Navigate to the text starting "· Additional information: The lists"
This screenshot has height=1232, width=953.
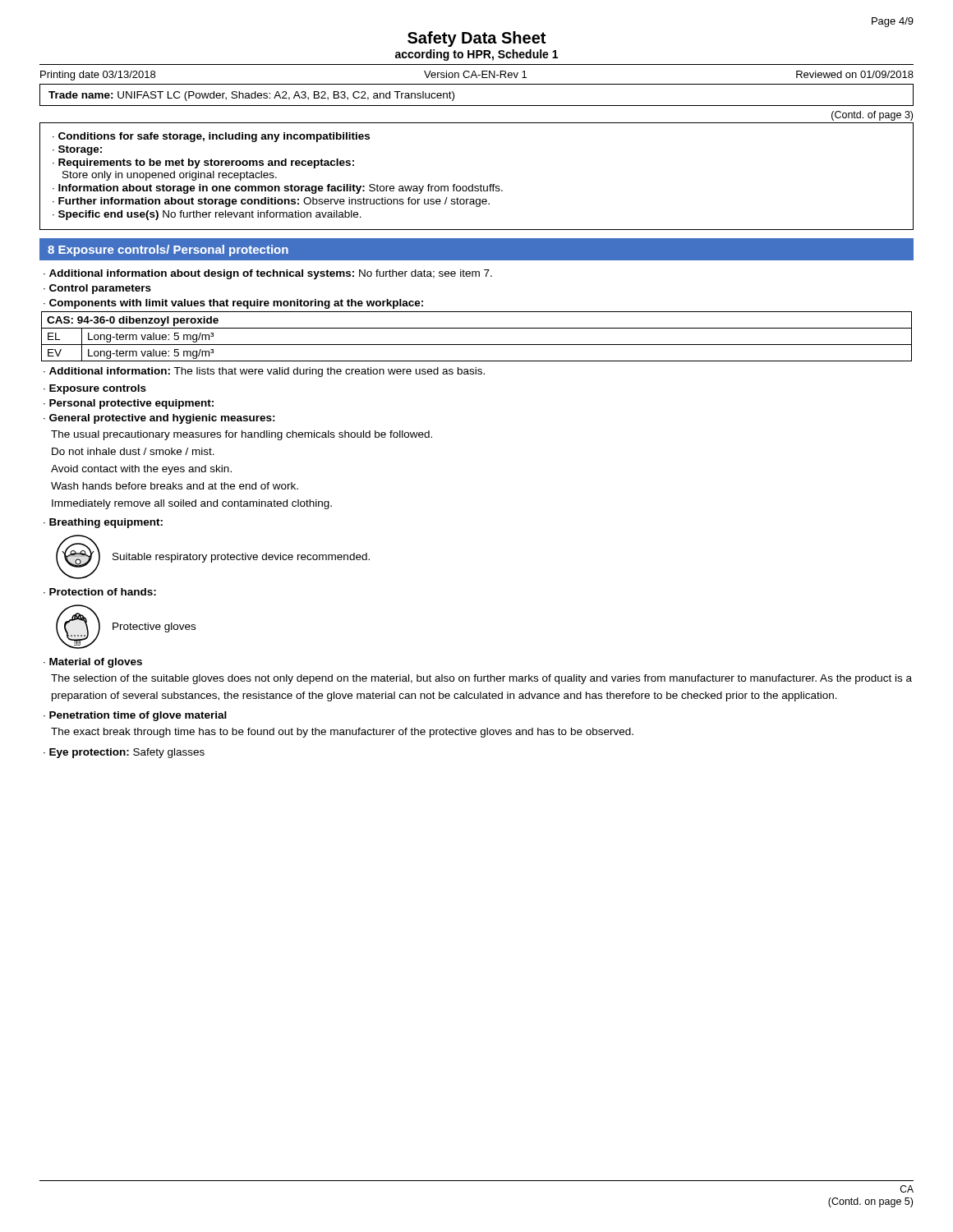click(264, 371)
